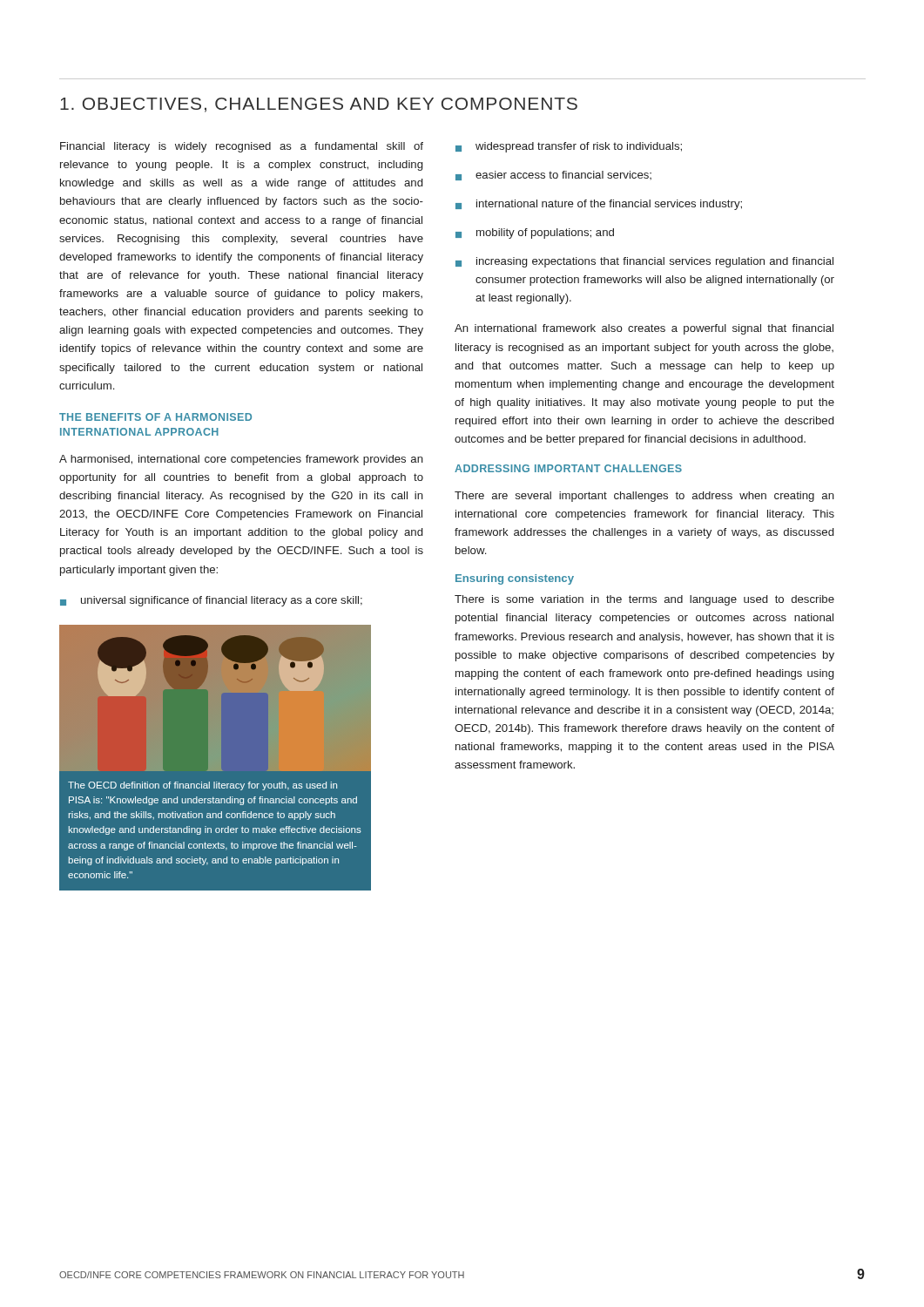Point to the block beginning "■ easier access"
This screenshot has height=1307, width=924.
[644, 176]
